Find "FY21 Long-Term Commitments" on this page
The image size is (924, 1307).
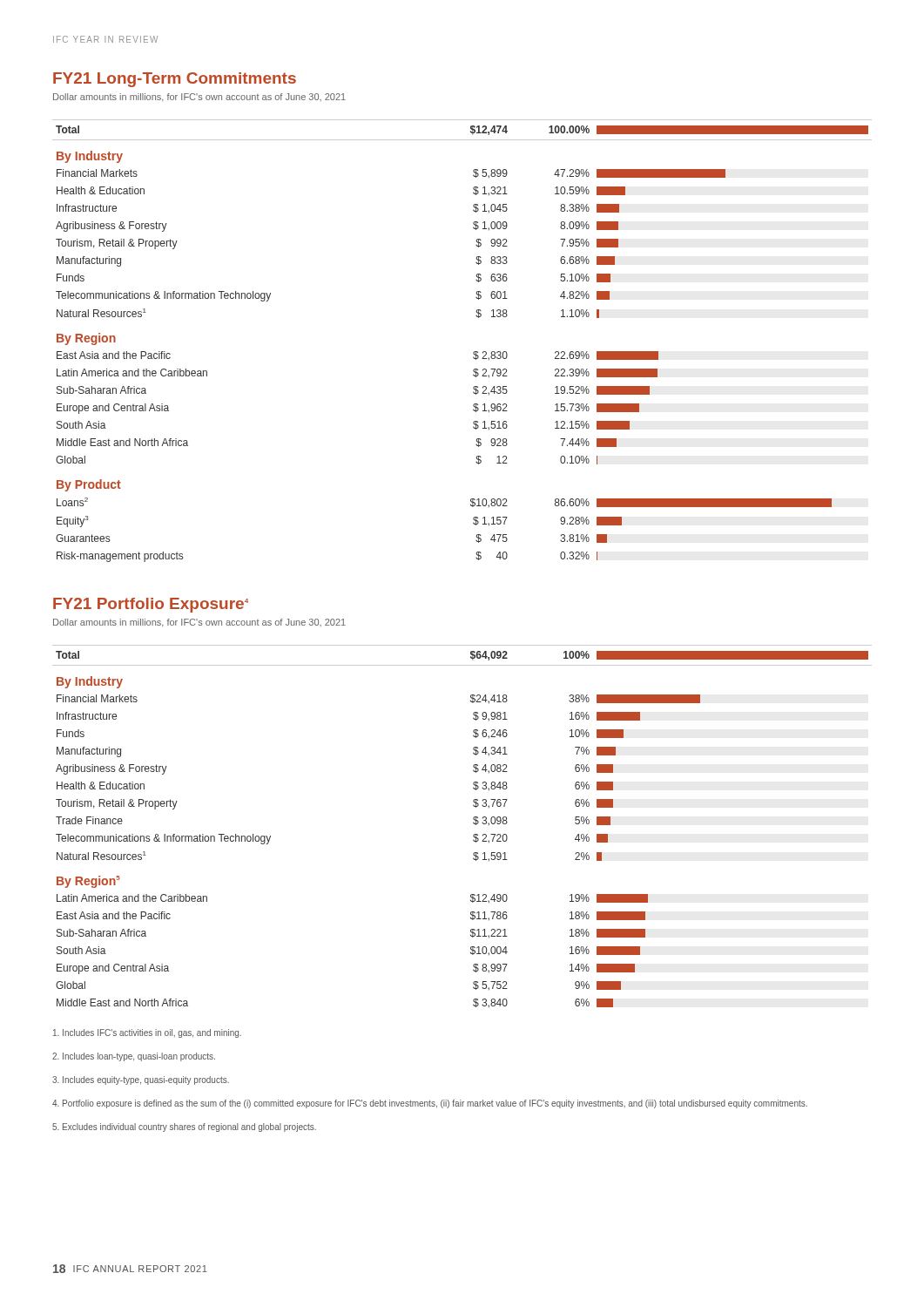pyautogui.click(x=174, y=78)
